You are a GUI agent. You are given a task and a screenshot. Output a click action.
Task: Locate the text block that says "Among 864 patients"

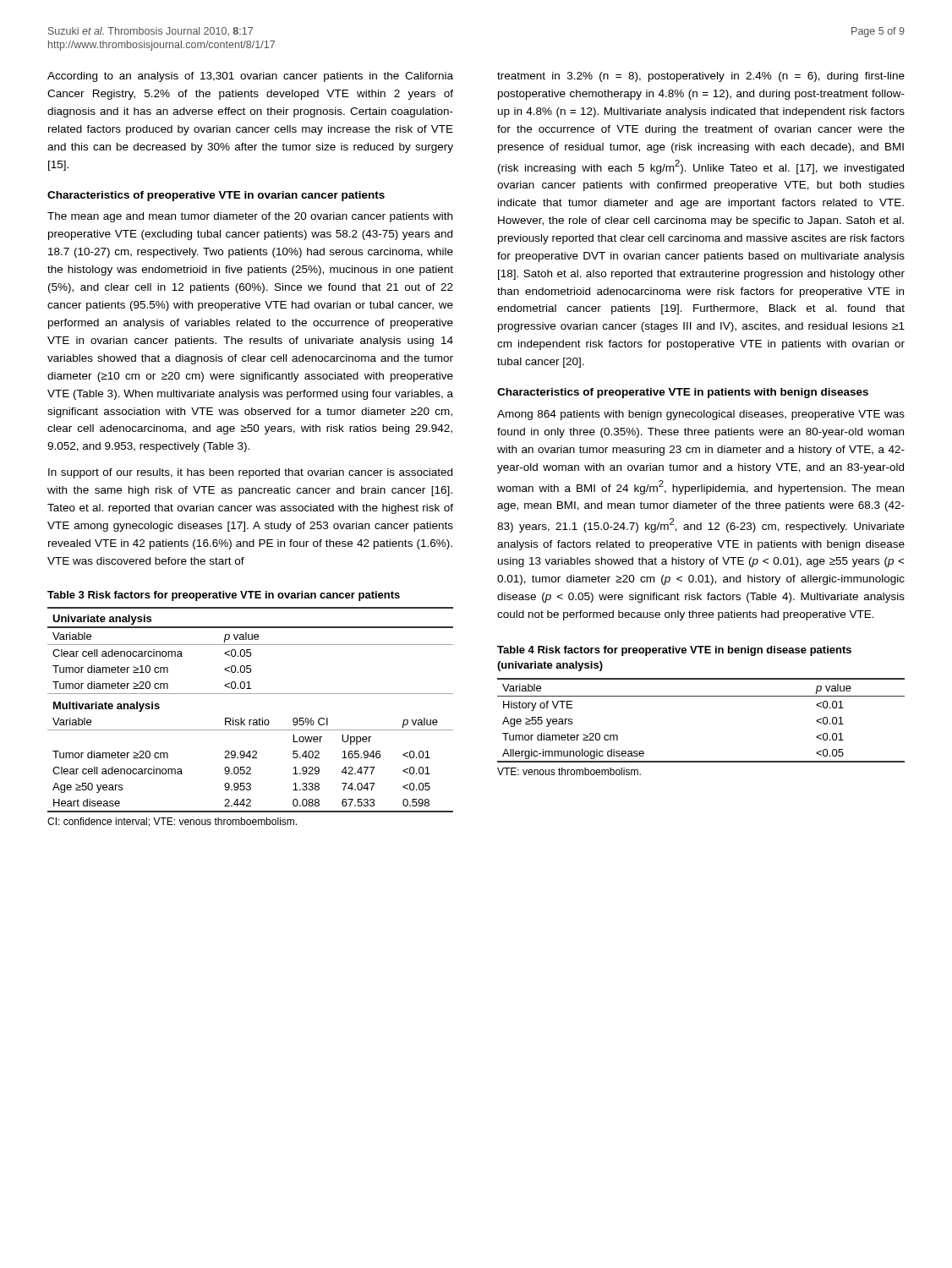[701, 514]
